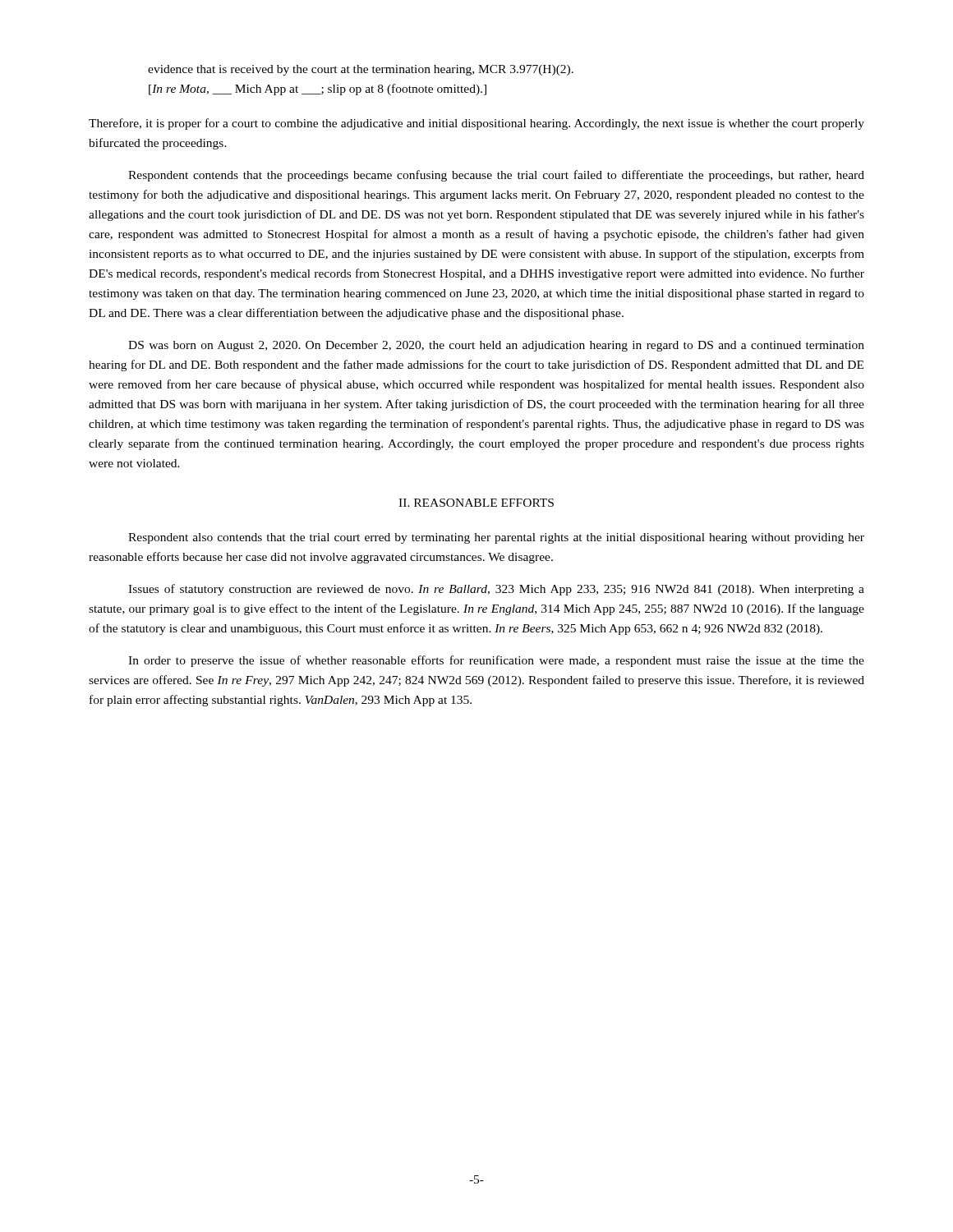Point to the block beginning "Issues of statutory construction"
Screen dimensions: 1232x953
[x=476, y=608]
